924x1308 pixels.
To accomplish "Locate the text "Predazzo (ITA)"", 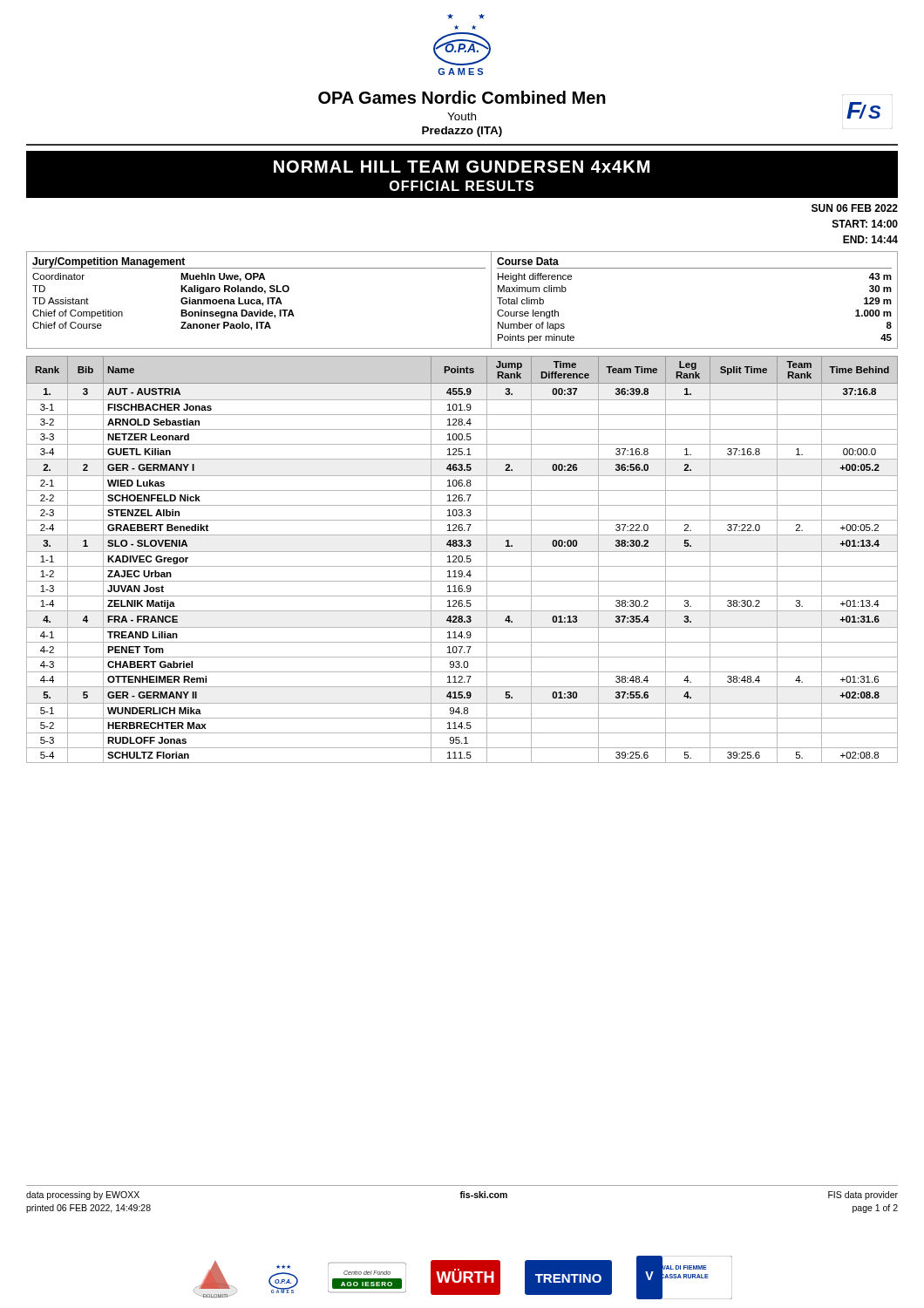I will [462, 130].
